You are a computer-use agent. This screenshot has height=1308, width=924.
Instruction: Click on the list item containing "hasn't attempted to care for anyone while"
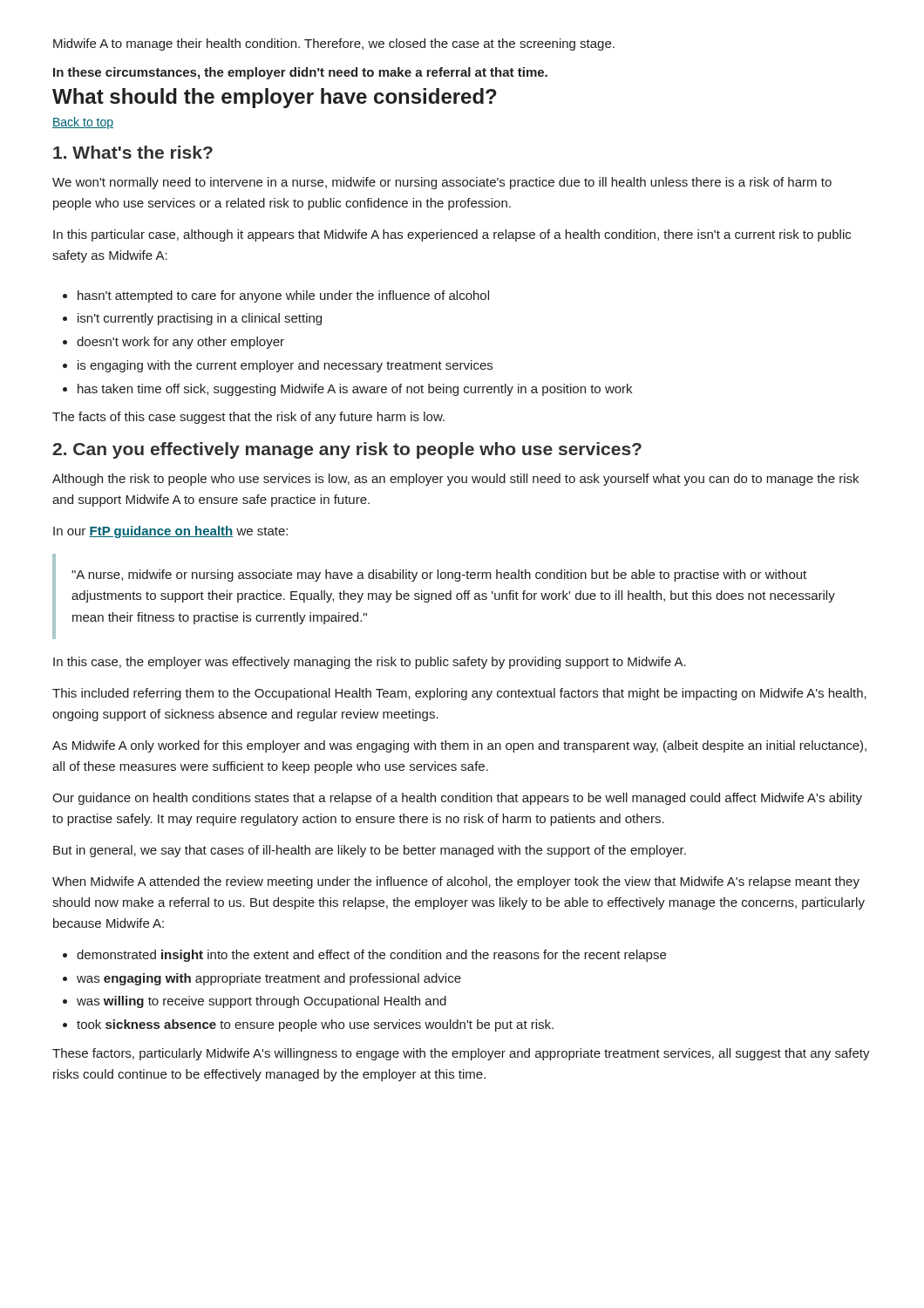pyautogui.click(x=283, y=295)
